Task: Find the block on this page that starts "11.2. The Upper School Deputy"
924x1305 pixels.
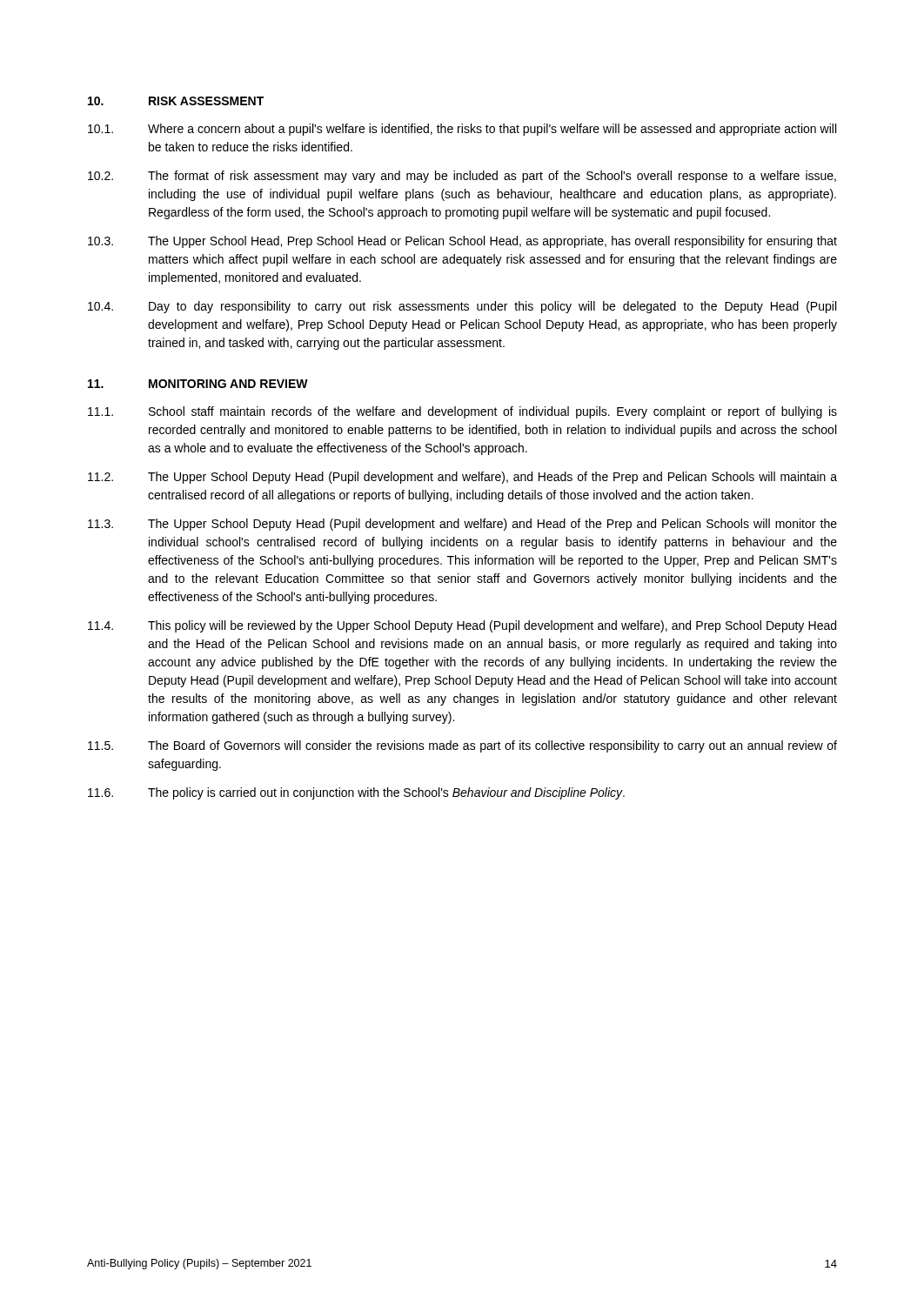Action: point(462,486)
